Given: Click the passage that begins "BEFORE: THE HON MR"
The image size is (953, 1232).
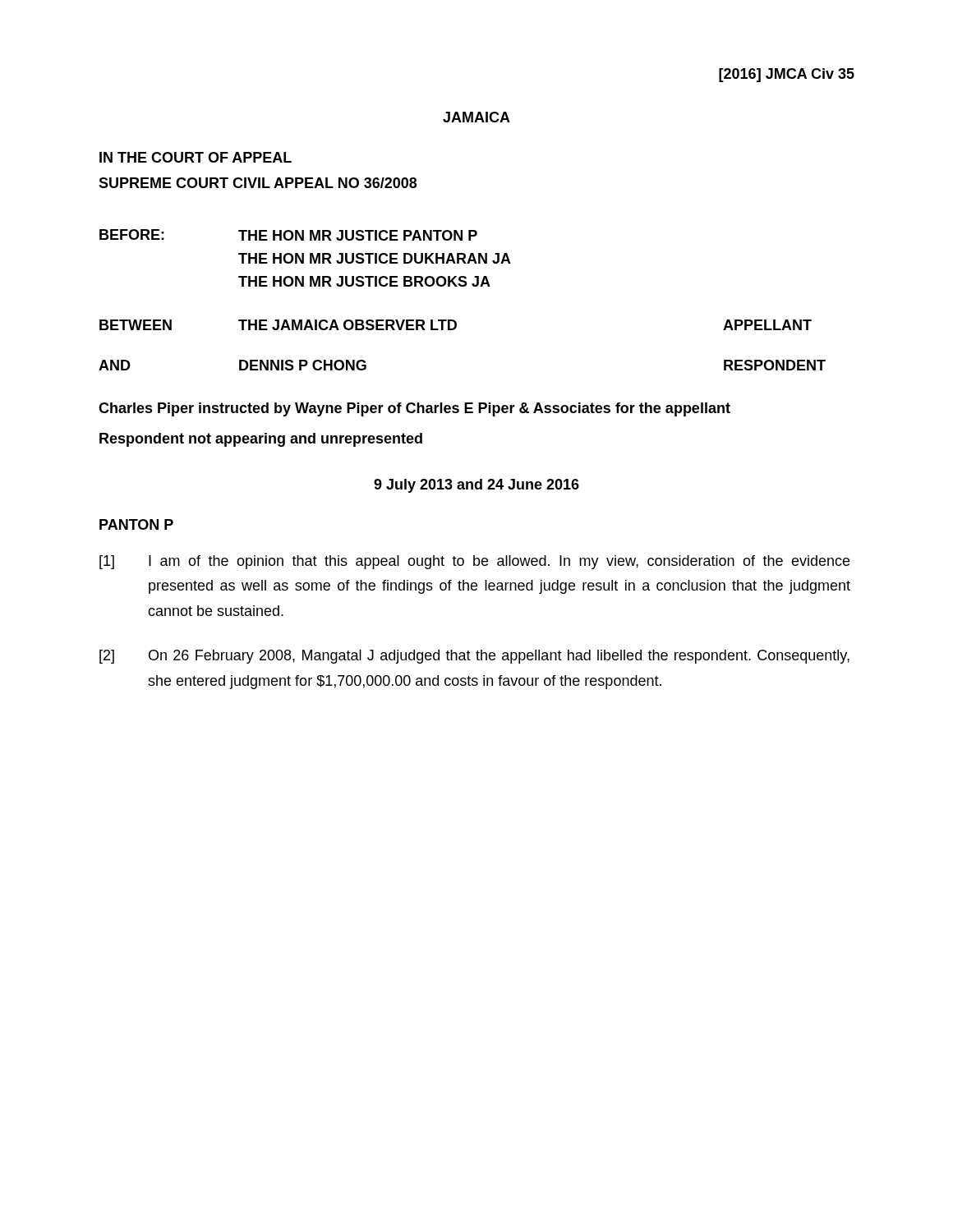Looking at the screenshot, I should tap(305, 259).
